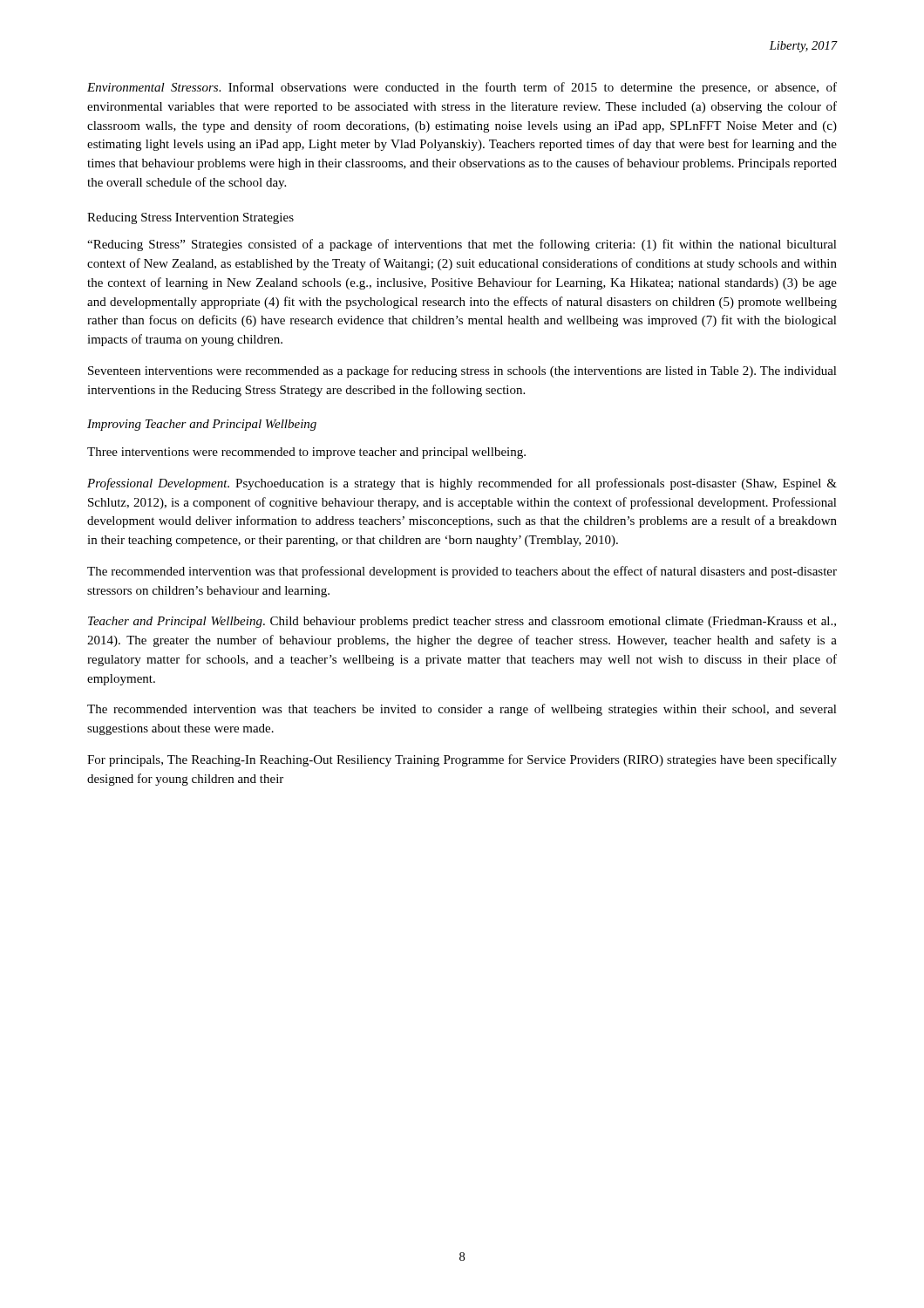Point to the block beginning "Seventeen interventions were recommended as a"

pyautogui.click(x=462, y=380)
